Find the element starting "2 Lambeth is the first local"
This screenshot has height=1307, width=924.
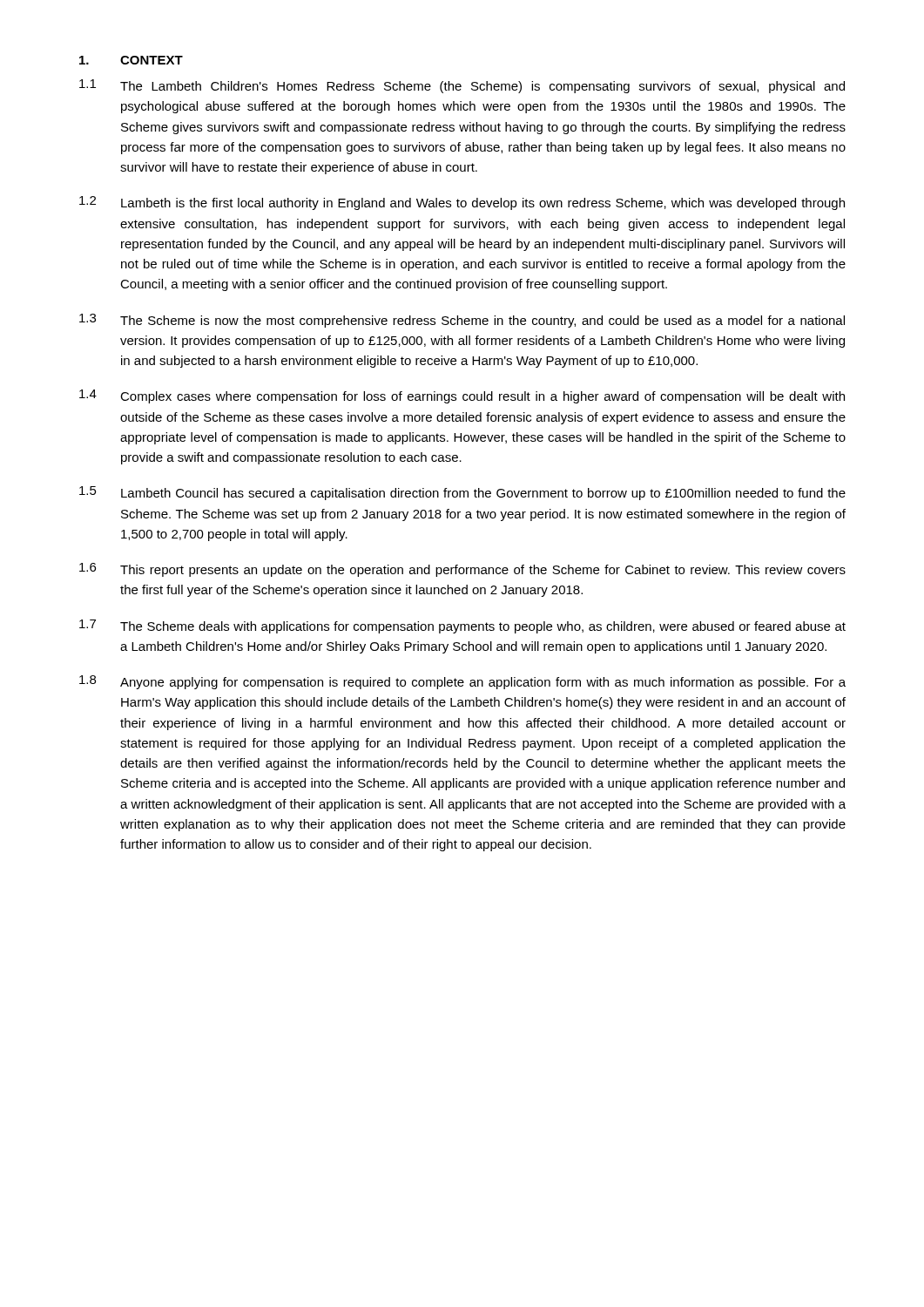(462, 243)
